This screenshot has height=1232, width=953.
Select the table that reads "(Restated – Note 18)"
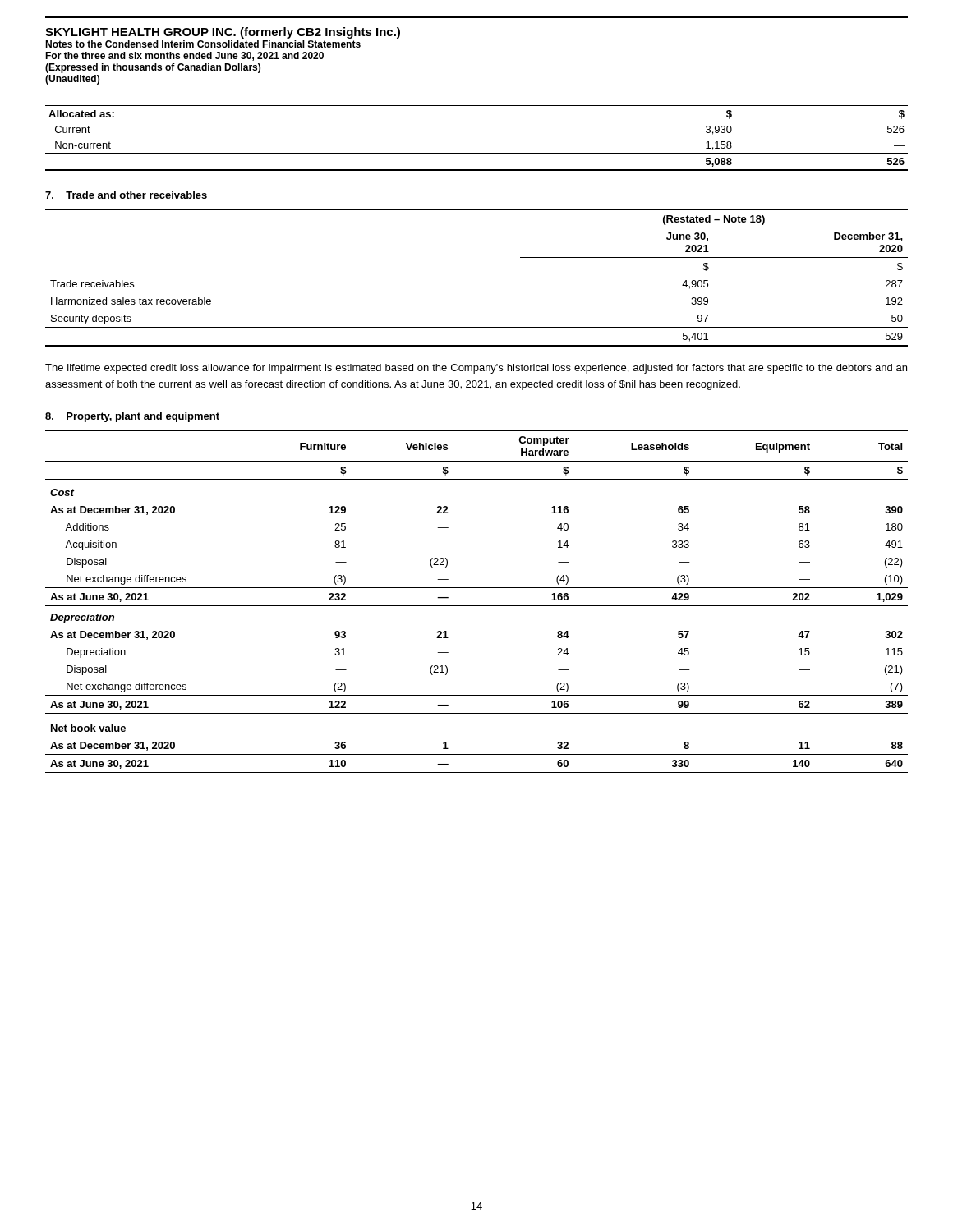click(476, 278)
